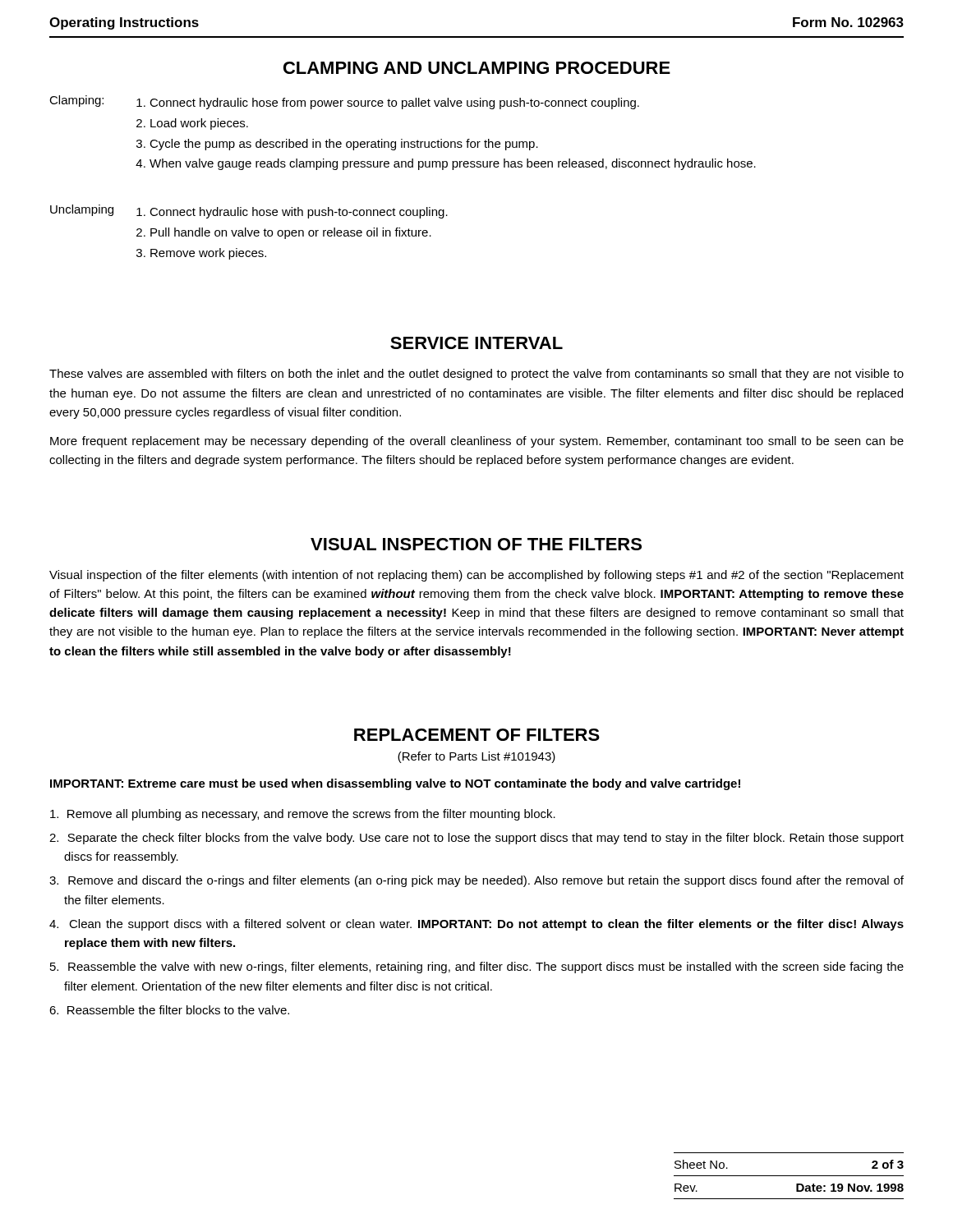Point to the block beginning "Unclamping Connect hydraulic hose with push-to-connect"
The height and width of the screenshot is (1232, 953).
(249, 211)
